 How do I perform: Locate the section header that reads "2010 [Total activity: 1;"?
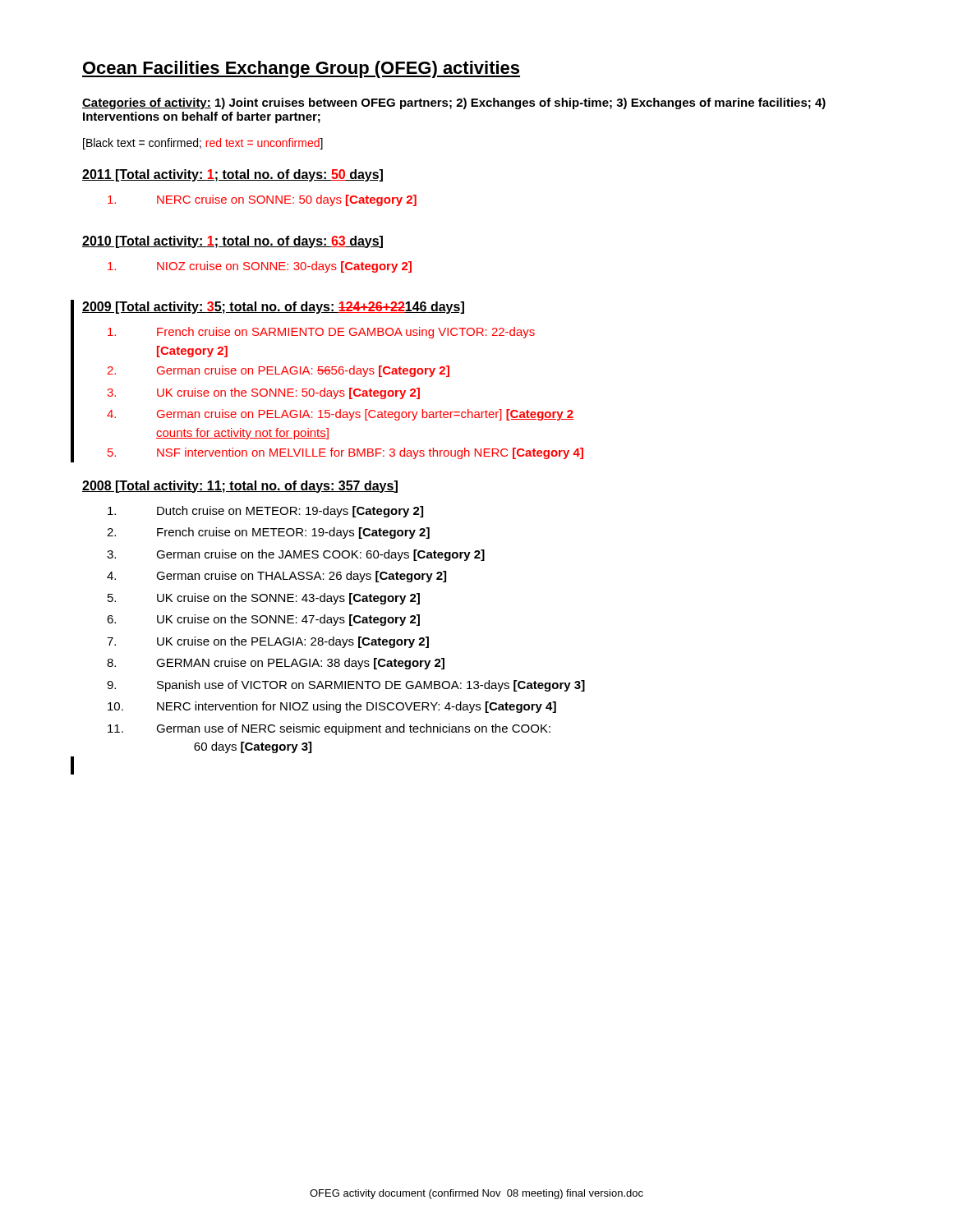[233, 241]
